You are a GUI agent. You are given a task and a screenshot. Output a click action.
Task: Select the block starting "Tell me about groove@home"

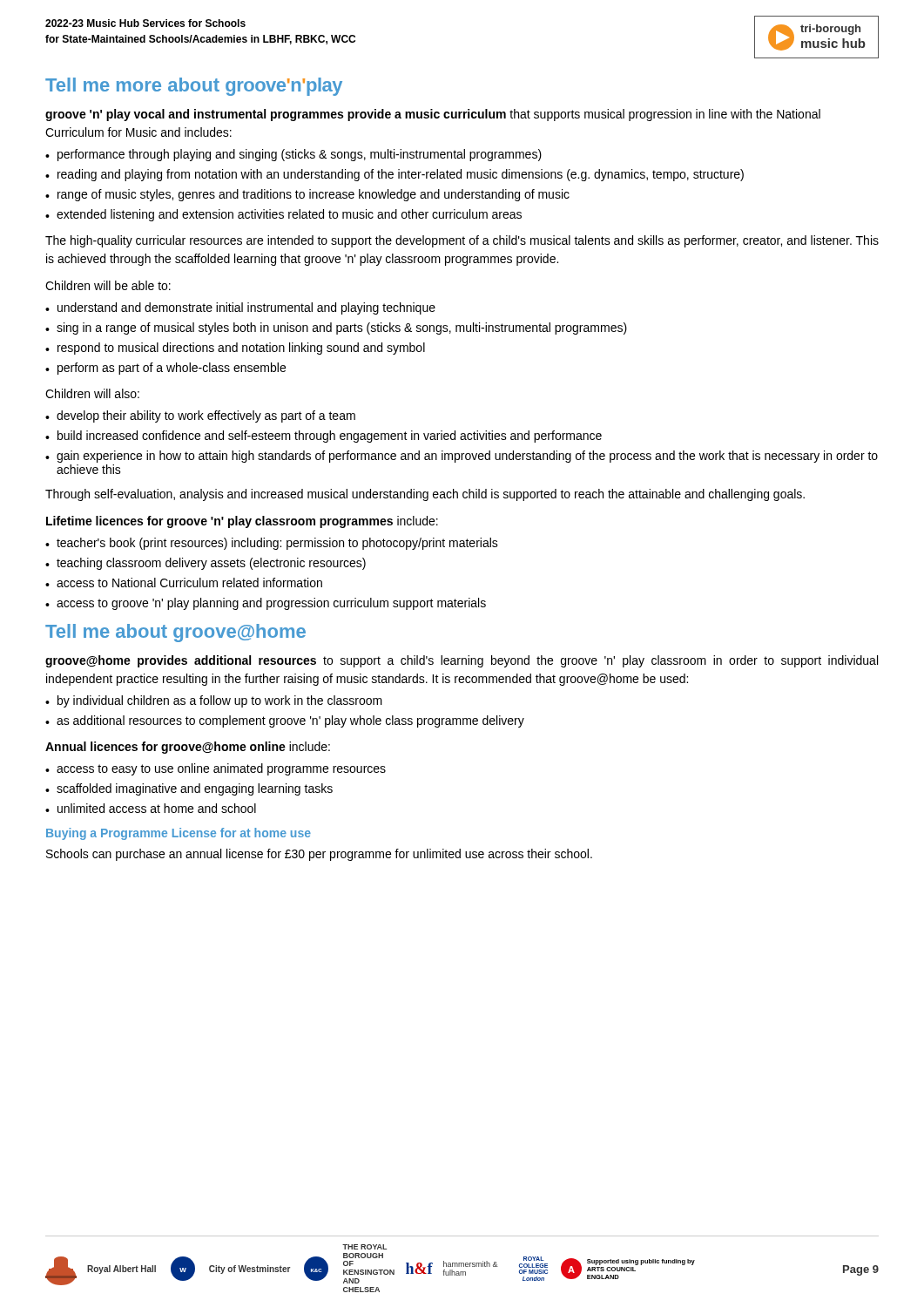point(176,631)
